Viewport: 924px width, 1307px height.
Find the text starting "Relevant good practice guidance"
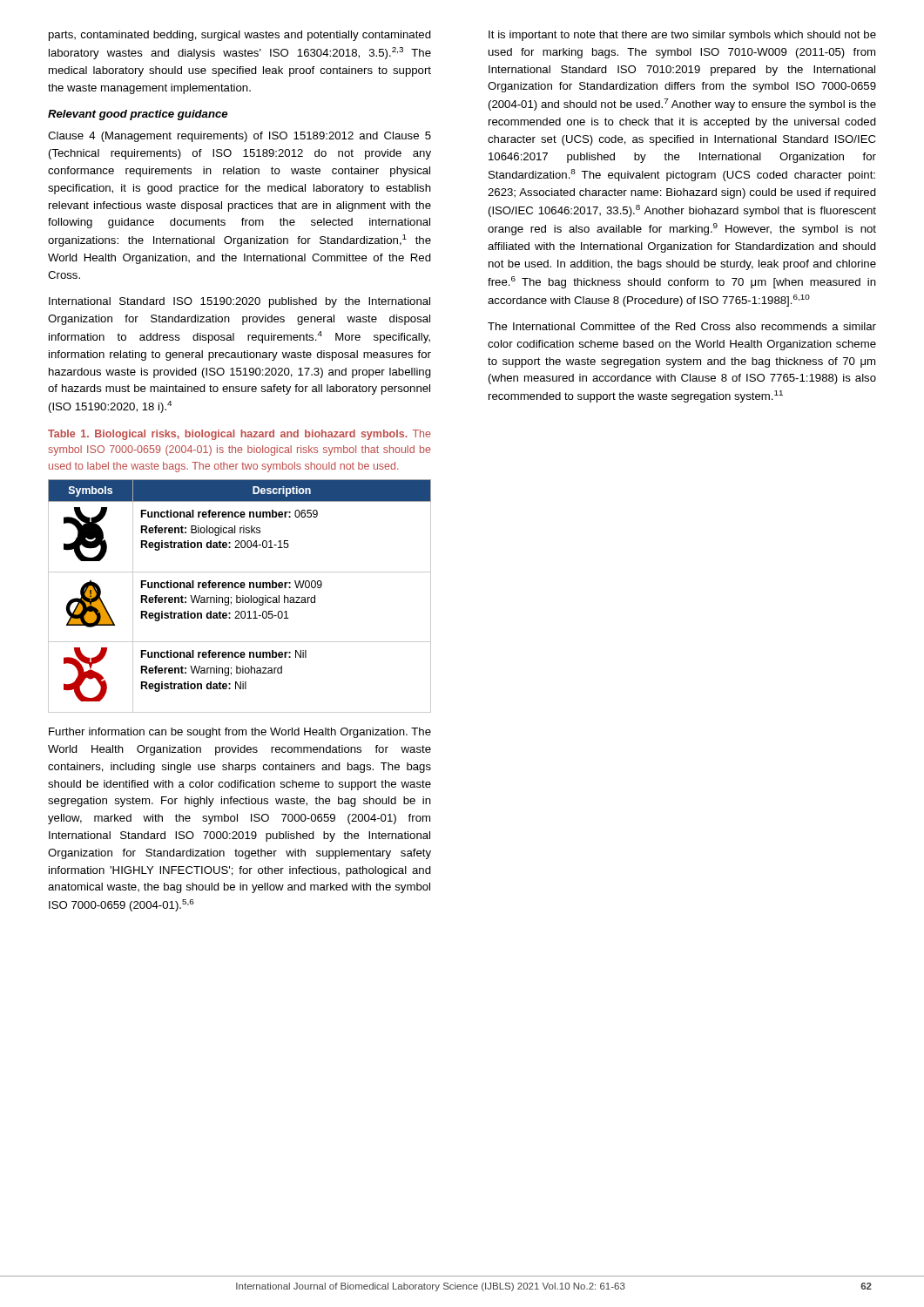click(x=138, y=115)
